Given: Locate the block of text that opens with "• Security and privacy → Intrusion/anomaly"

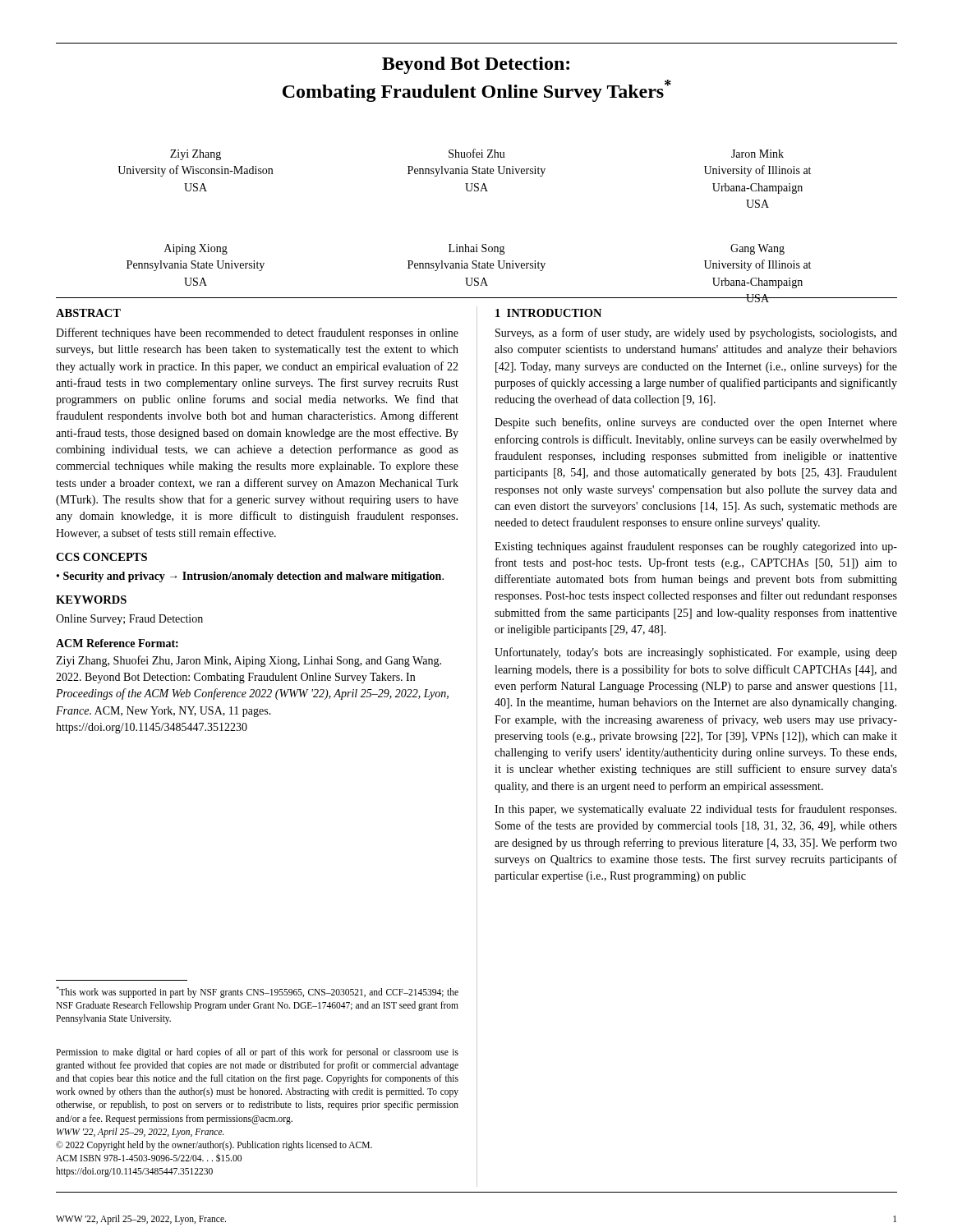Looking at the screenshot, I should (x=250, y=576).
